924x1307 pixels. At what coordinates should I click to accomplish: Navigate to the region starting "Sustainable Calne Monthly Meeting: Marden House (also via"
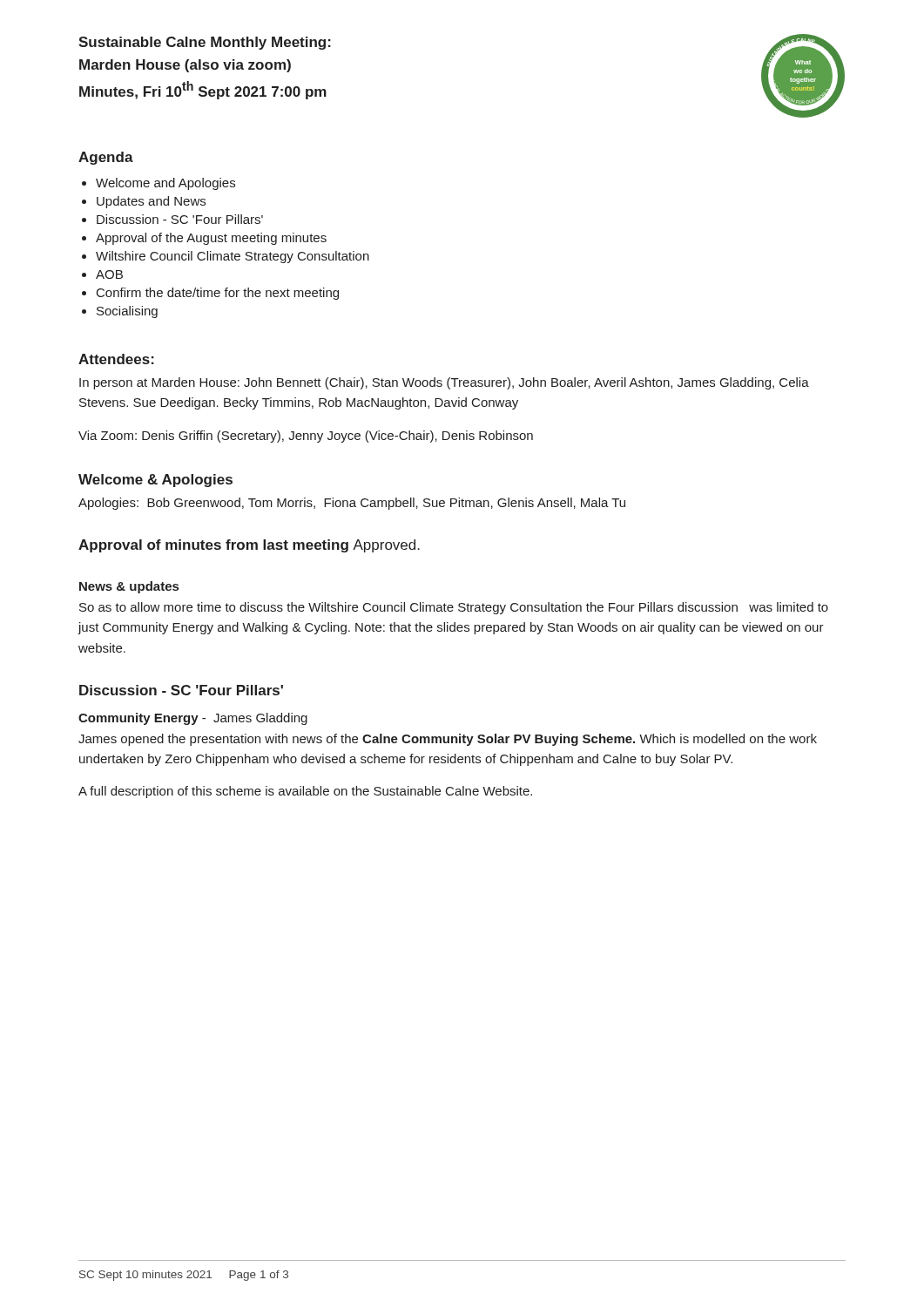205,67
